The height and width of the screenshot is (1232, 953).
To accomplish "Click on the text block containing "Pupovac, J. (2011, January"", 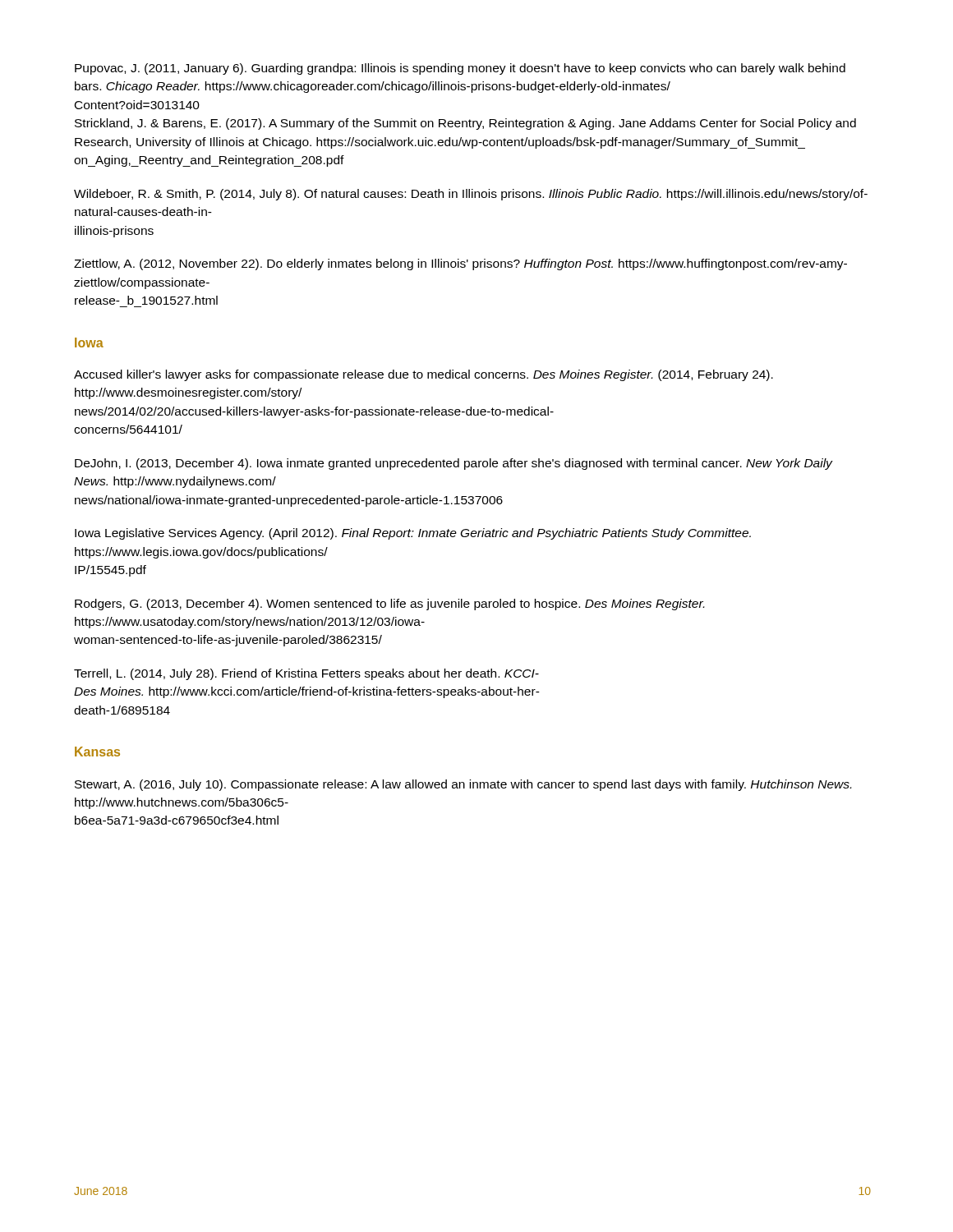I will [x=465, y=114].
